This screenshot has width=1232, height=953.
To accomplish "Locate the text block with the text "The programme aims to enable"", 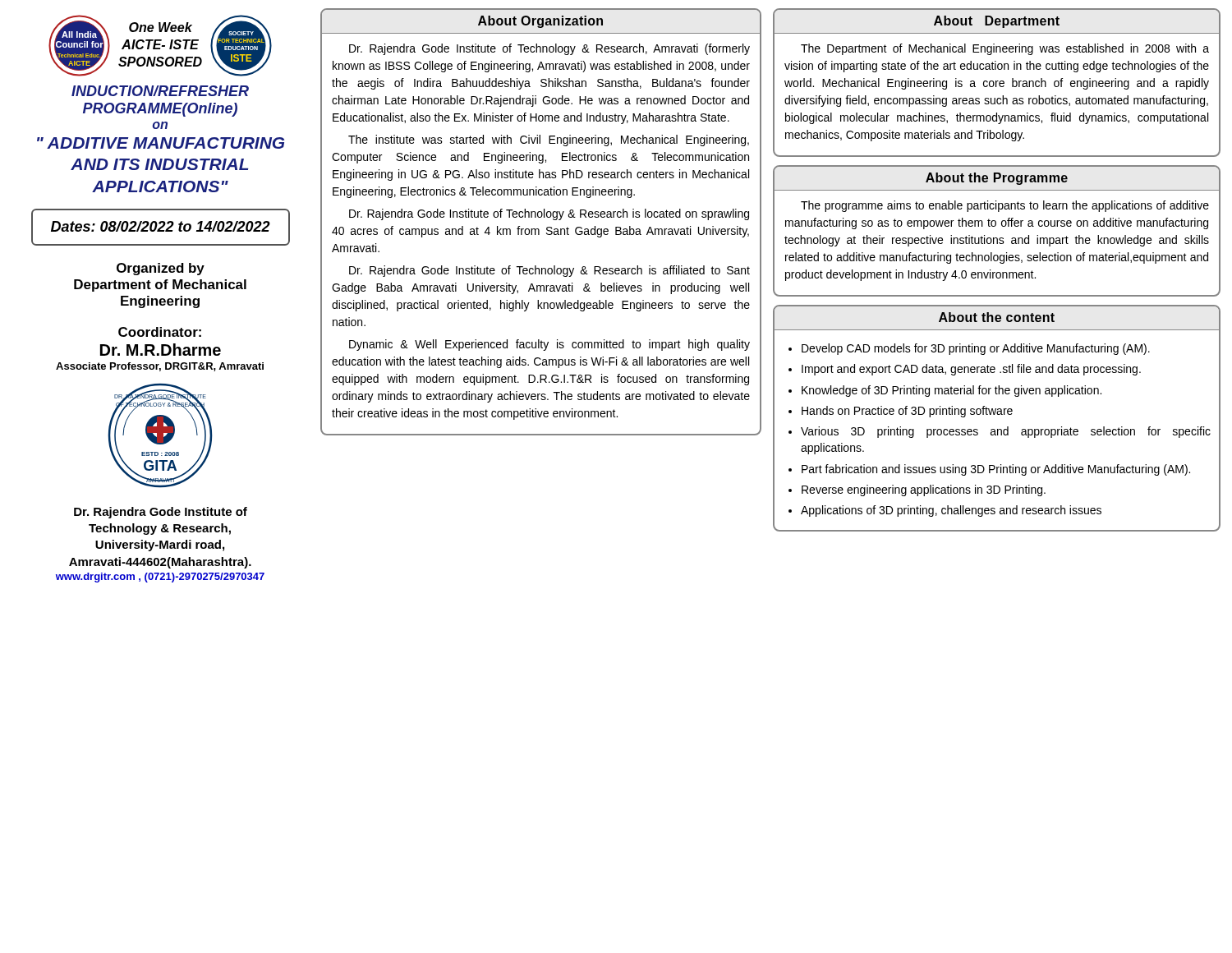I will point(997,240).
